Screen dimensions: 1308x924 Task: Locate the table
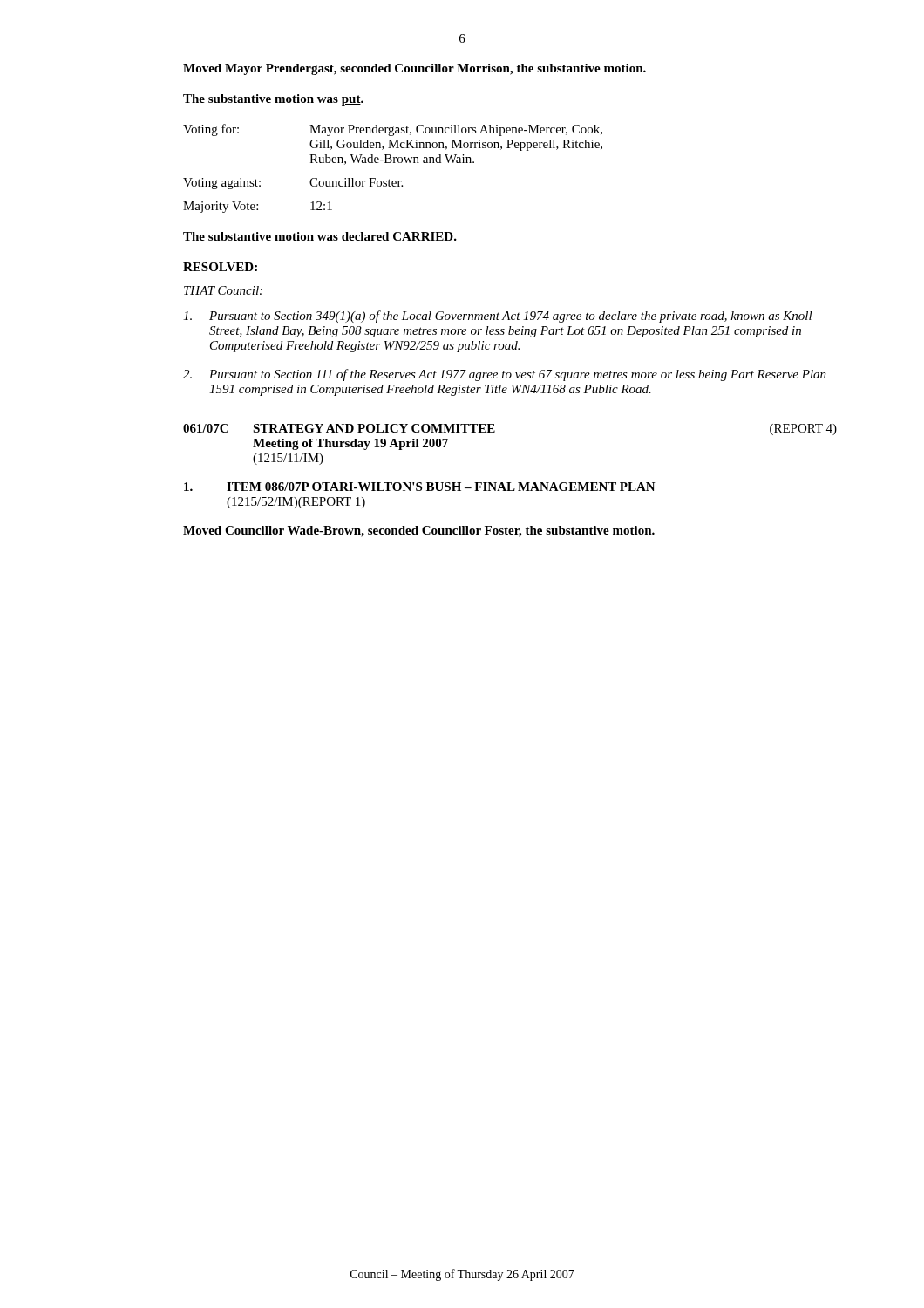pyautogui.click(x=510, y=168)
